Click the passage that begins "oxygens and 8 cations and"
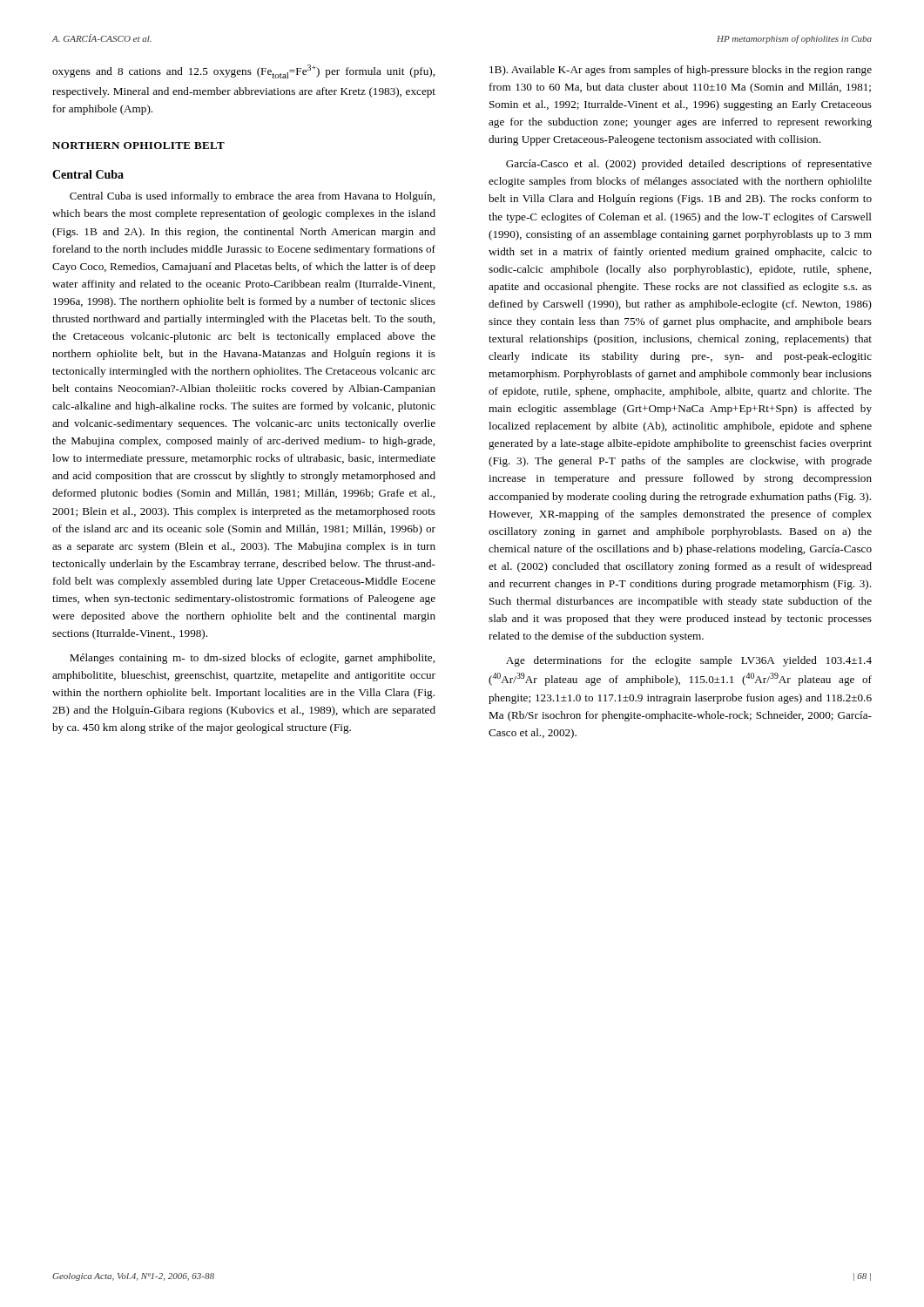924x1307 pixels. [244, 89]
